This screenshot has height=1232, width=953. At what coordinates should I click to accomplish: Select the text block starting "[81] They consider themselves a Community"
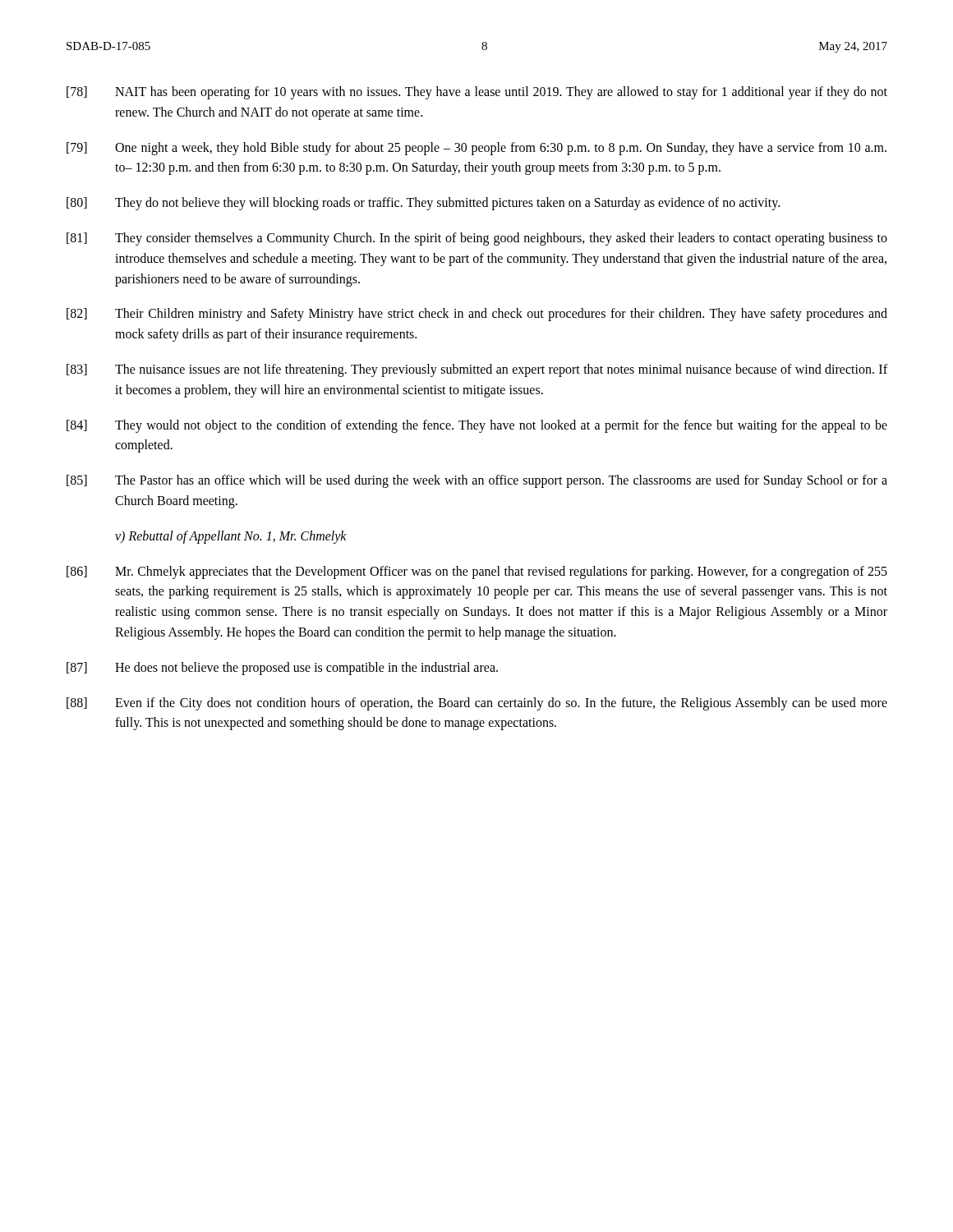tap(476, 259)
